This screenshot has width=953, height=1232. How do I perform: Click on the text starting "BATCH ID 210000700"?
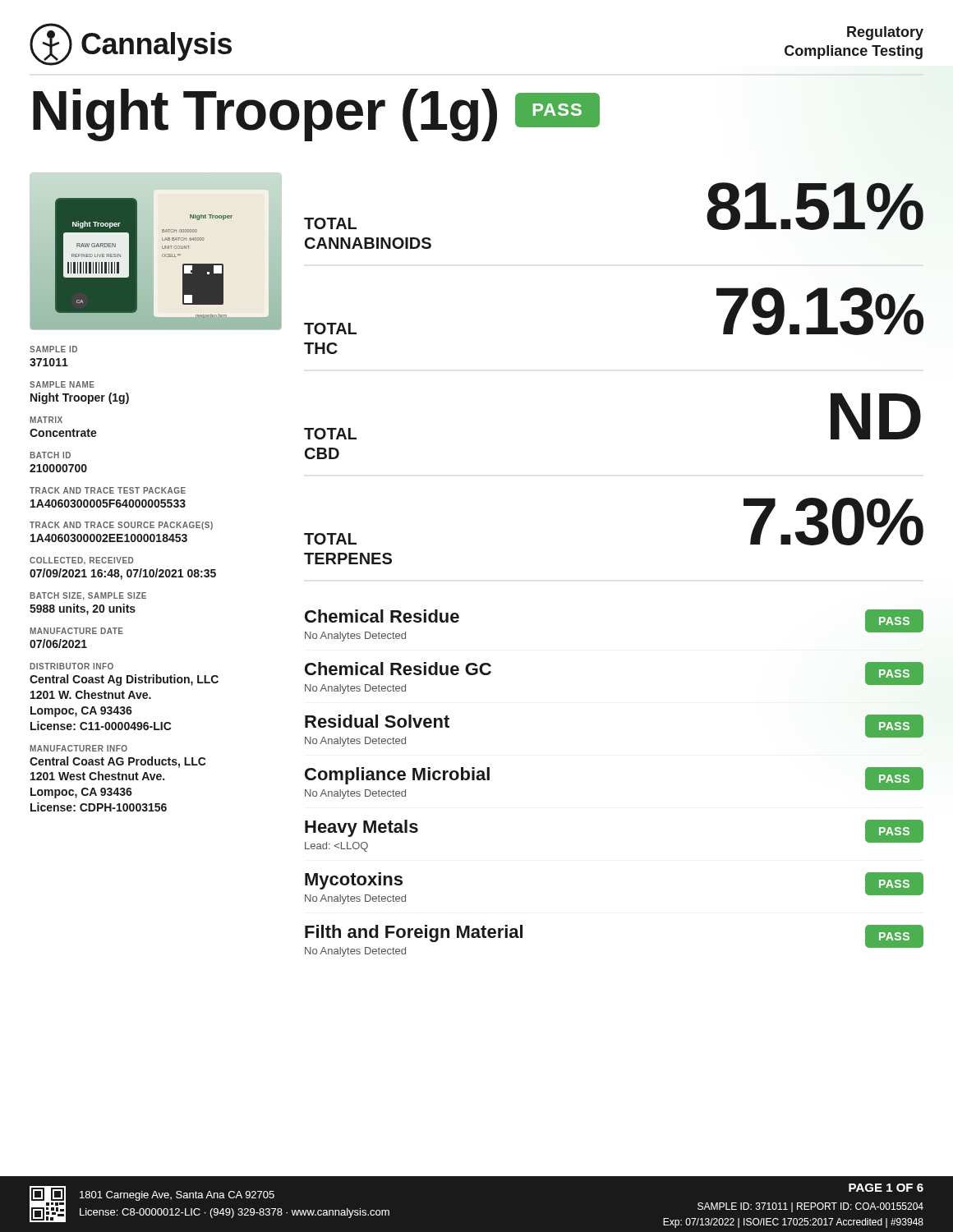(x=50, y=455)
